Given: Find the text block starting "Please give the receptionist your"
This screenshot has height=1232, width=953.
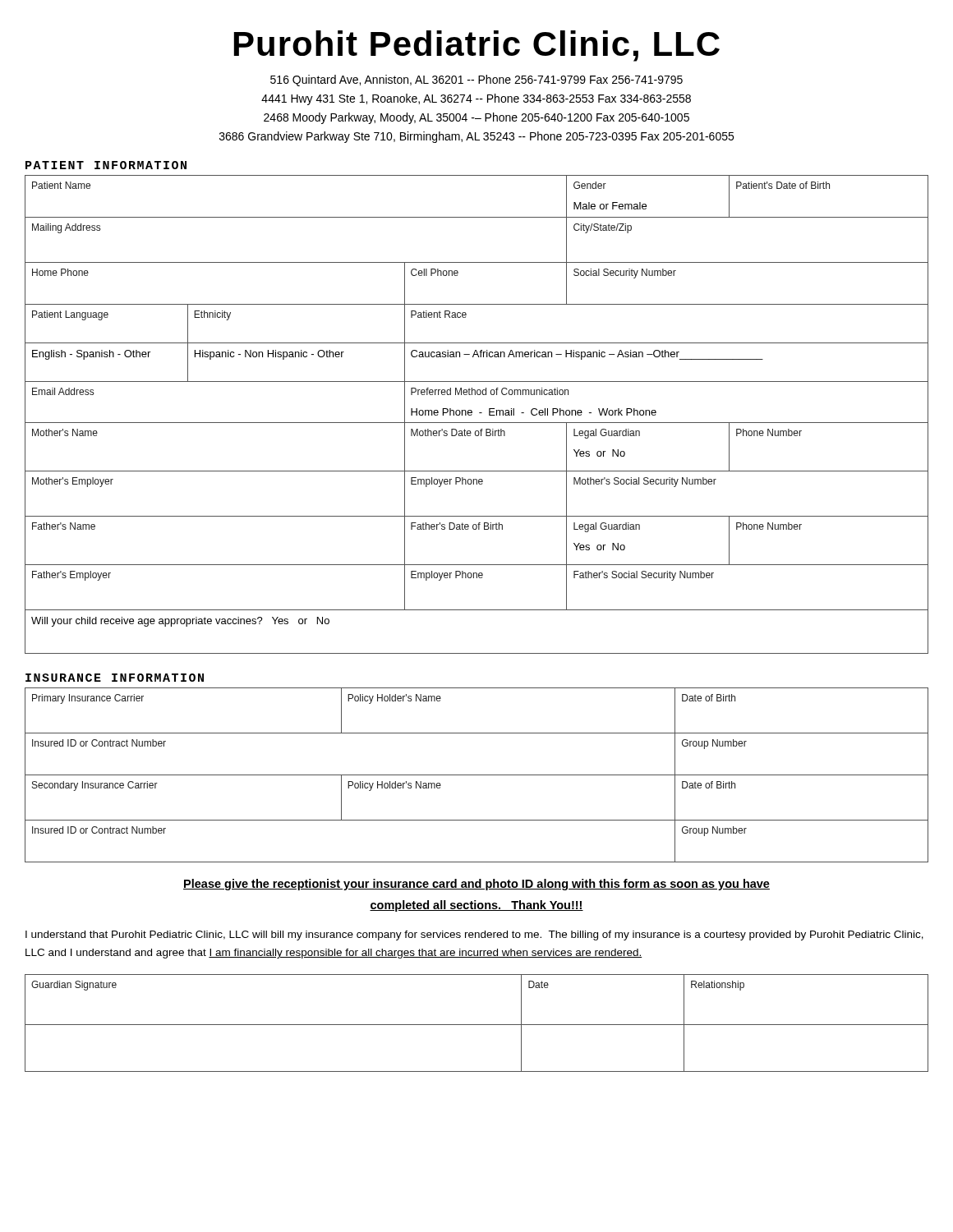Looking at the screenshot, I should click(x=476, y=894).
